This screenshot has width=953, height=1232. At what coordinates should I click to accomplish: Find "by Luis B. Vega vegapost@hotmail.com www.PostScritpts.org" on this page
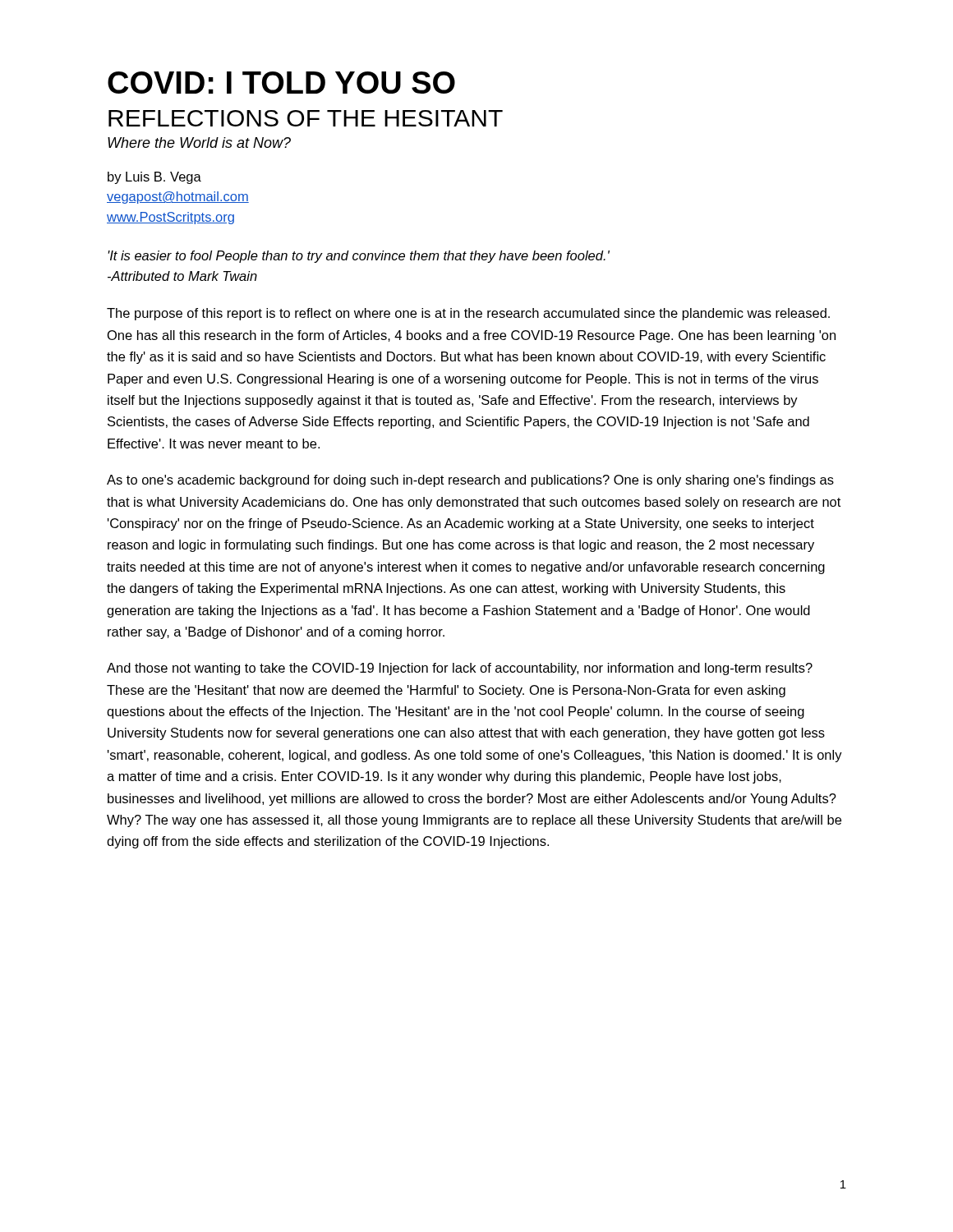178,197
